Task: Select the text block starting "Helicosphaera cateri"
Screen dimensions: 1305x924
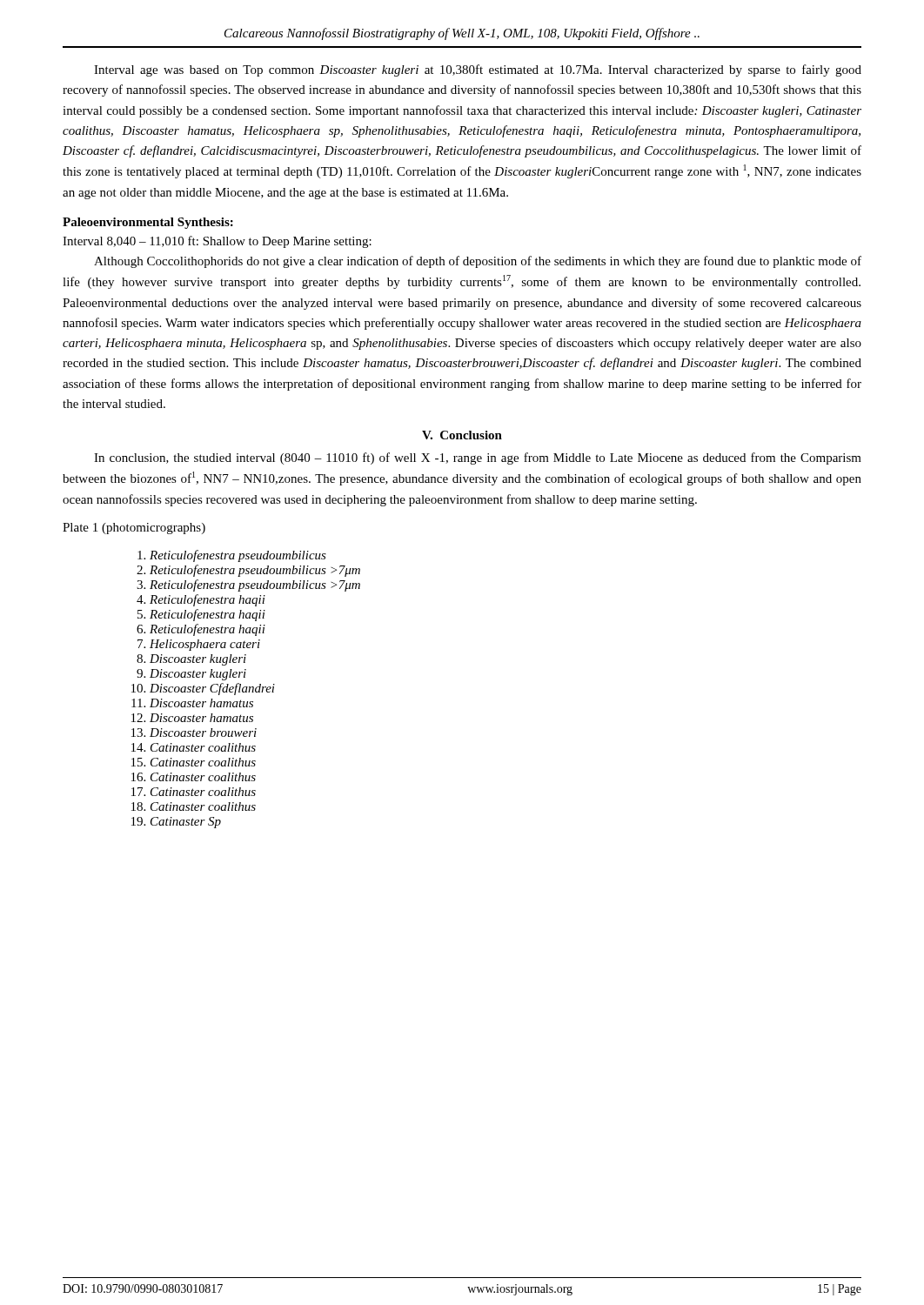Action: (205, 644)
